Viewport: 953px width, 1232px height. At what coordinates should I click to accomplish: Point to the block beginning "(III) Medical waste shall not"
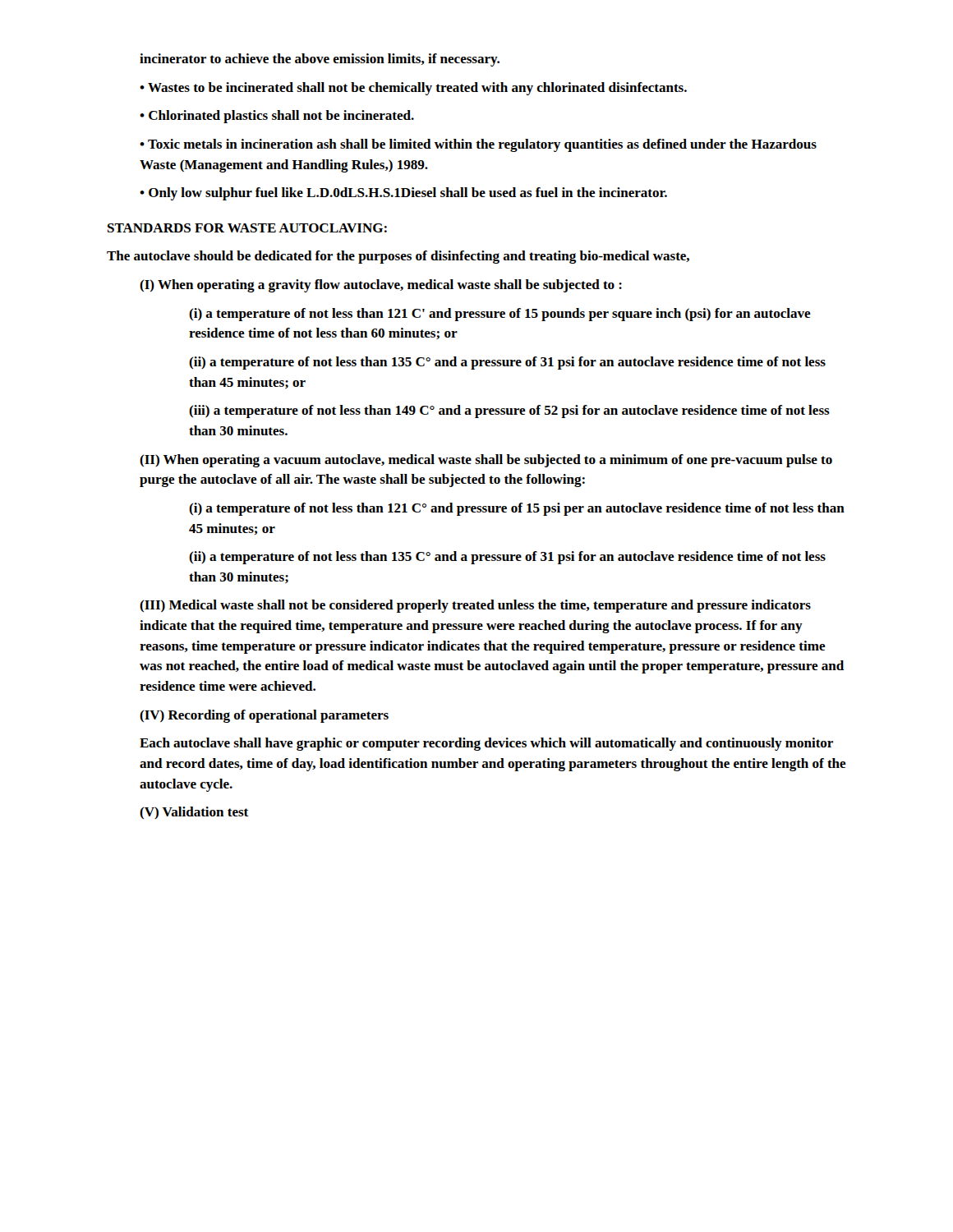(x=492, y=646)
